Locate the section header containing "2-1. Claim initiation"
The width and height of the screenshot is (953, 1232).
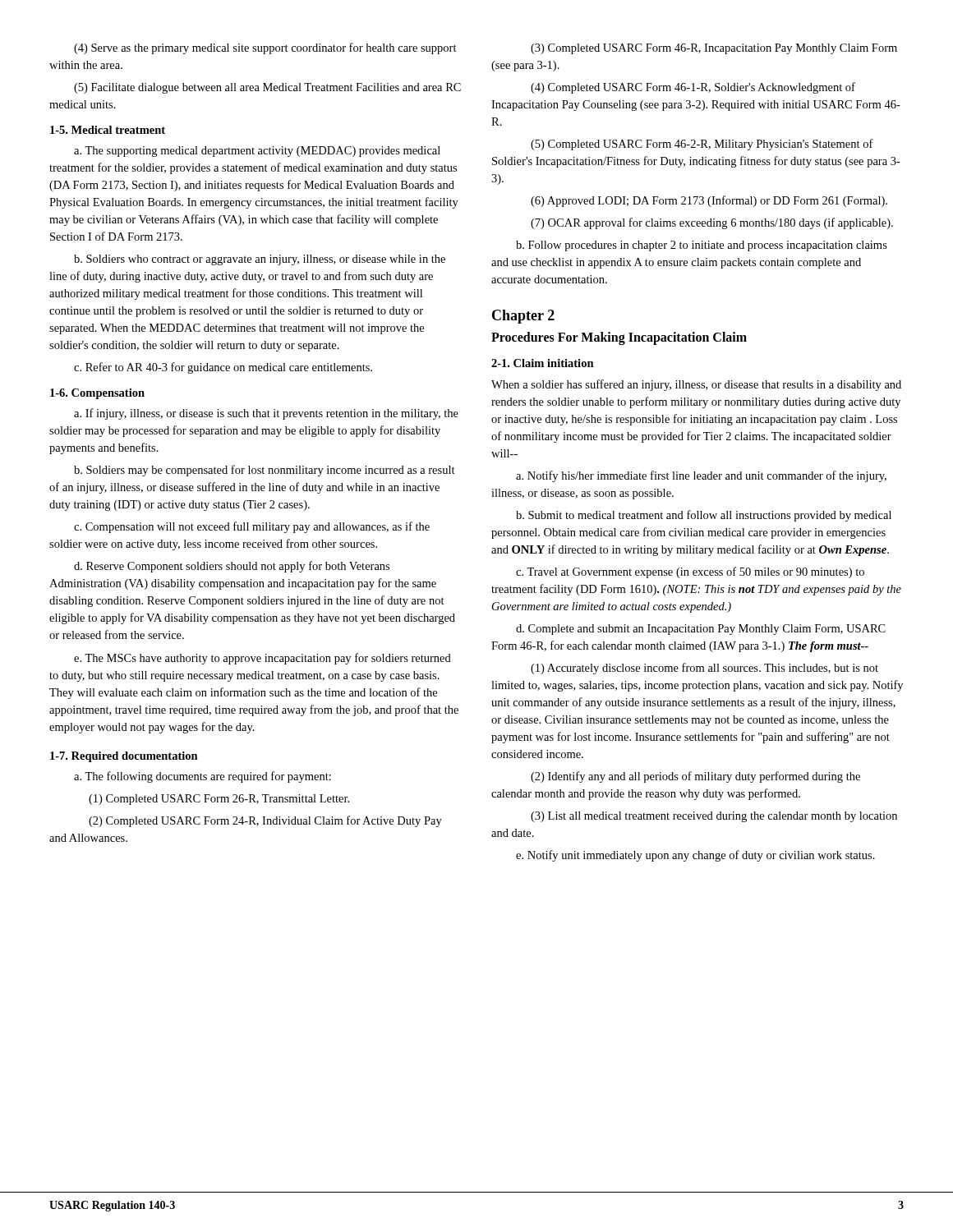click(543, 363)
